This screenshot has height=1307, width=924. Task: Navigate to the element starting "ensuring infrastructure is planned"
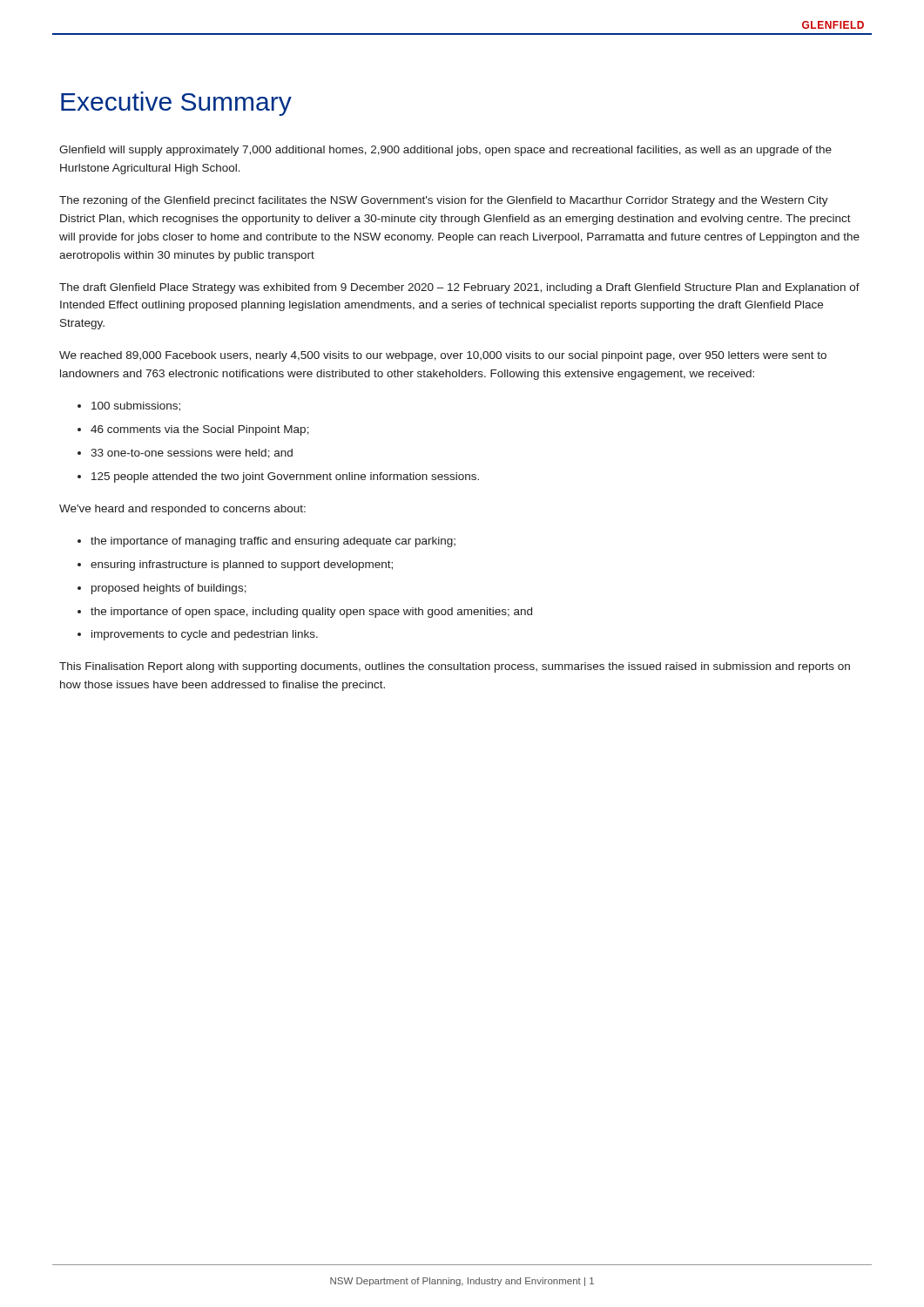(242, 564)
